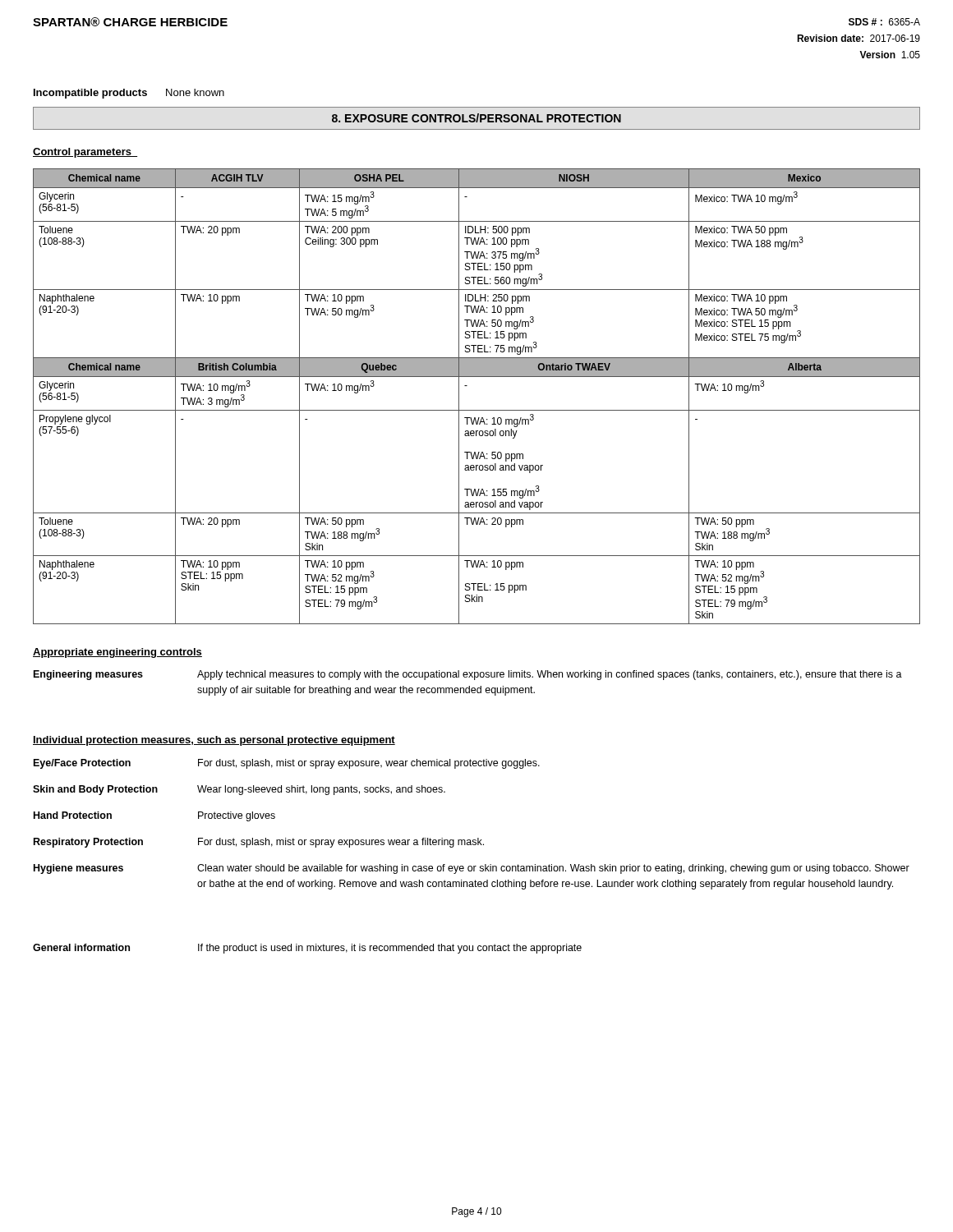Click on the text block containing "Skin and Body Protection Wear long-sleeved"

click(x=239, y=790)
